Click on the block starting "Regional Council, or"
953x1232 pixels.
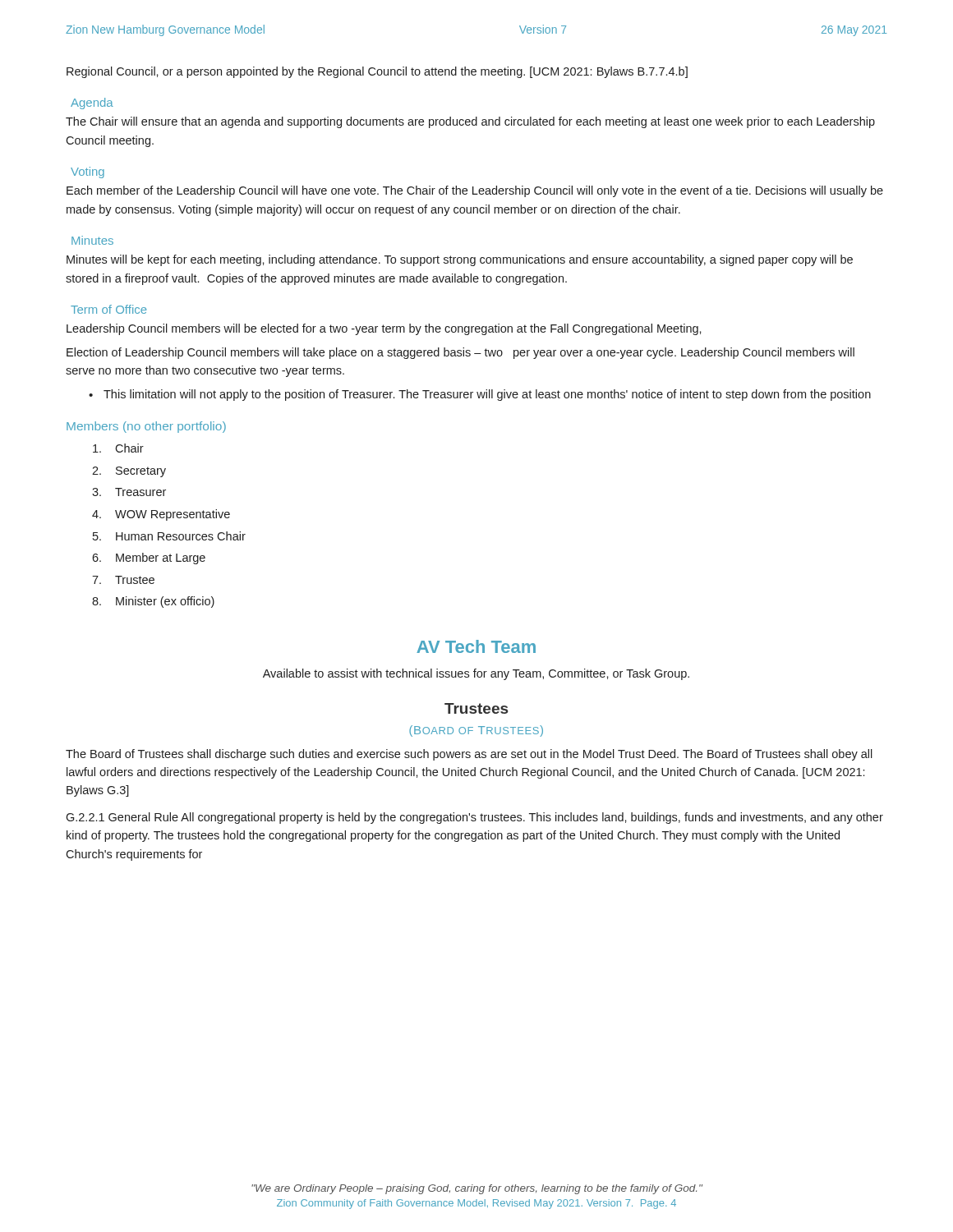(377, 71)
